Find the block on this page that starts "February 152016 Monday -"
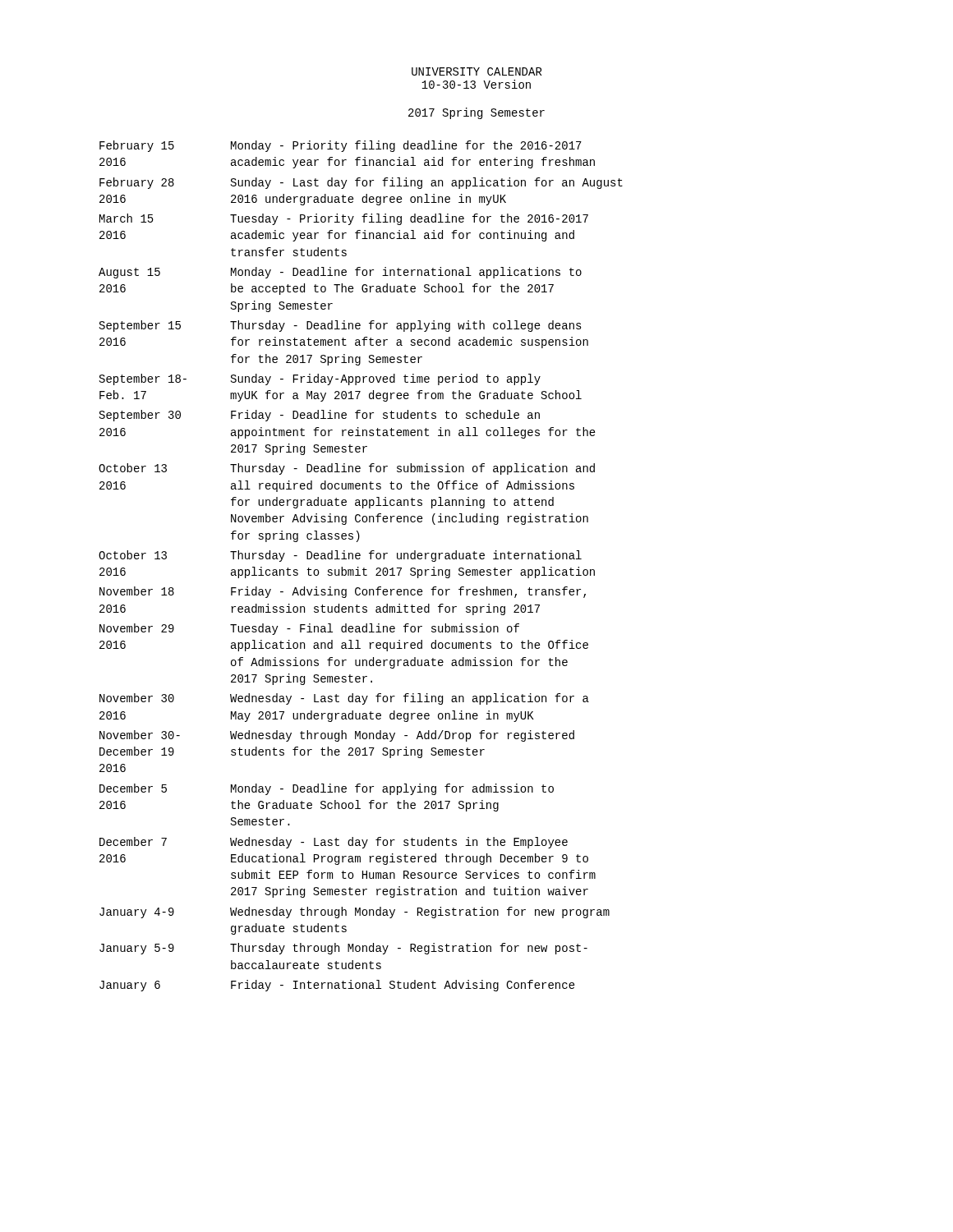 click(x=476, y=156)
